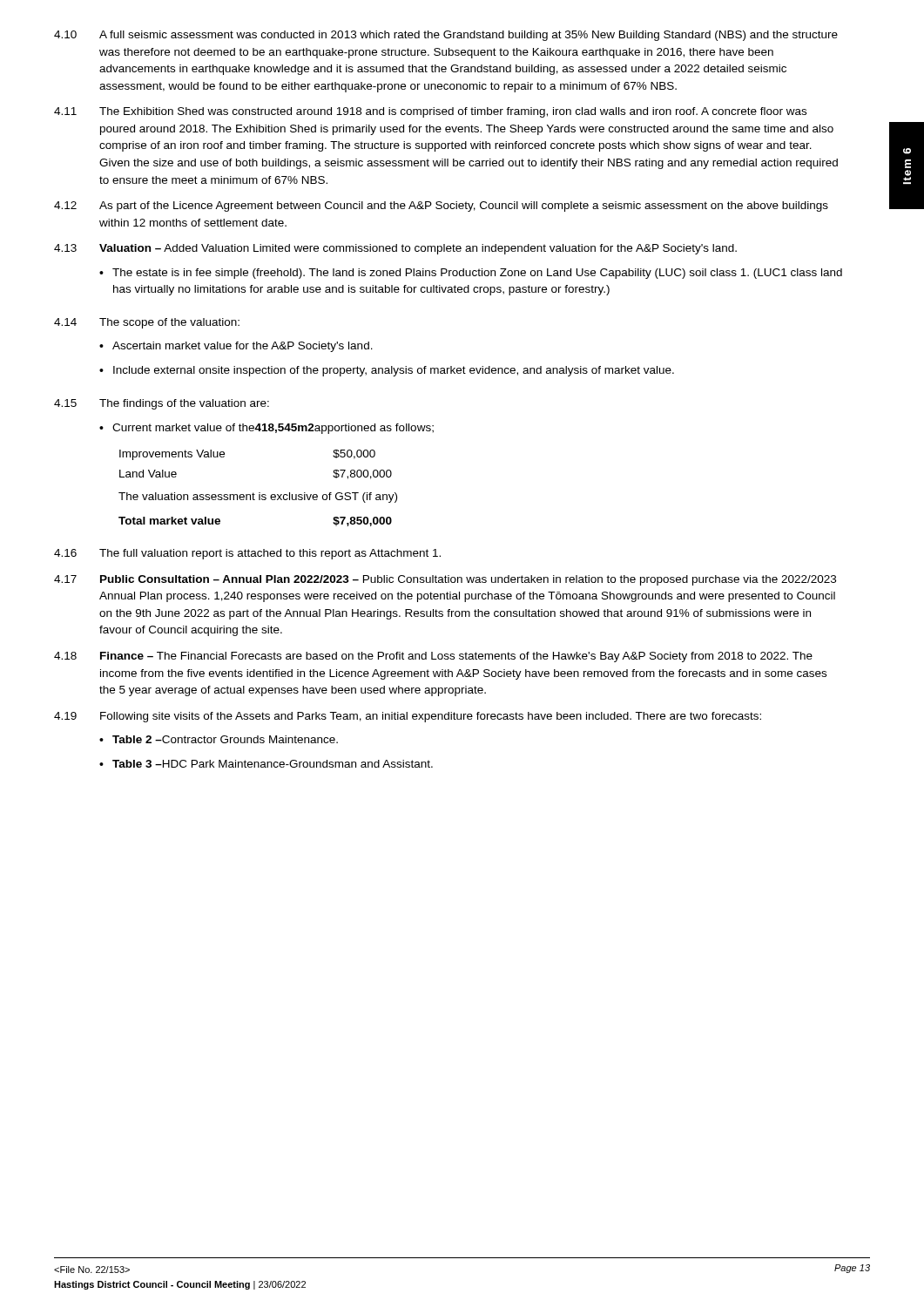Viewport: 924px width, 1307px height.
Task: Find the block on this page that starts "4.13 Valuation – Added Valuation Limited"
Action: (450, 272)
